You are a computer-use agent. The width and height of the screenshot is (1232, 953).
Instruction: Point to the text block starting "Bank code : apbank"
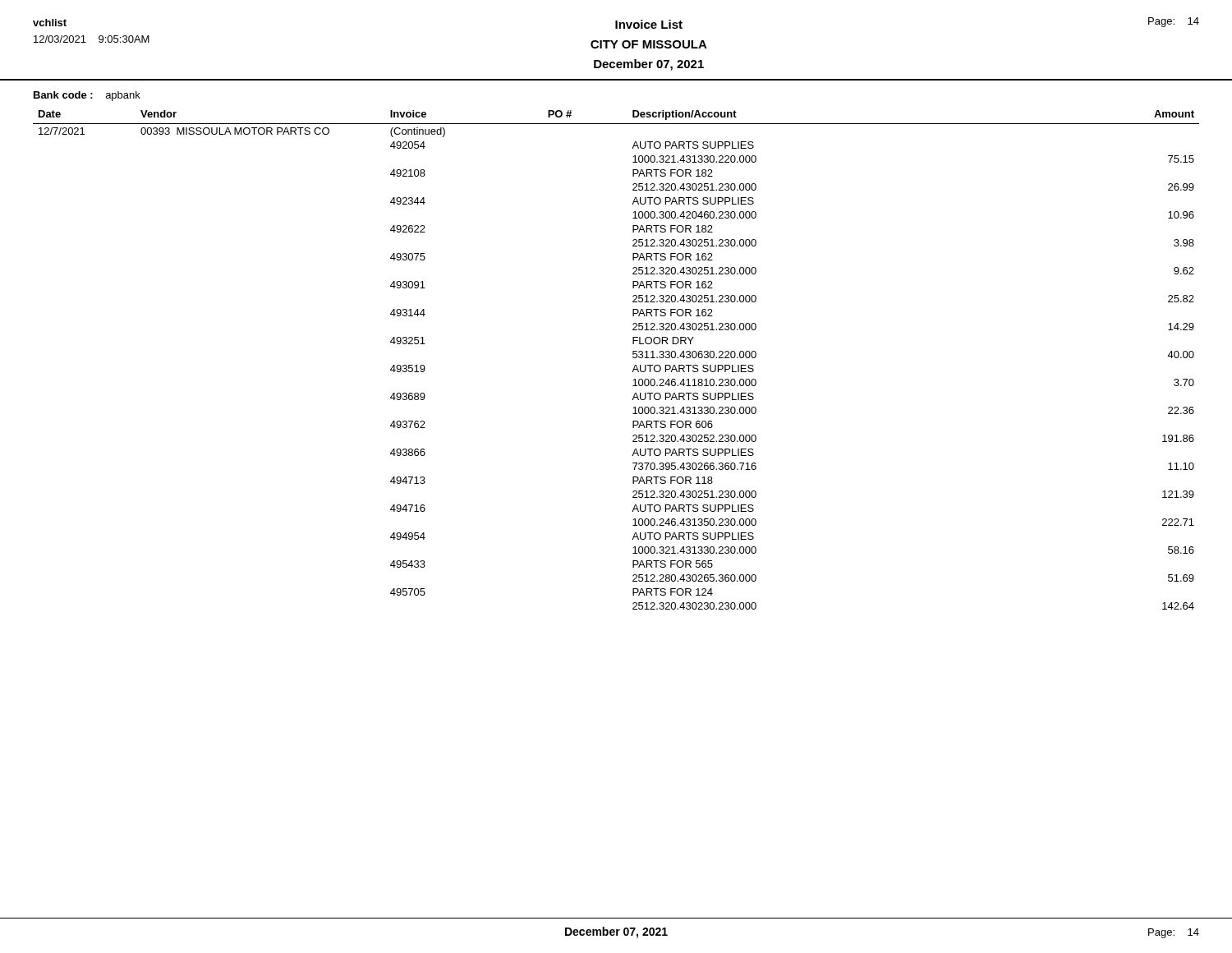87,95
